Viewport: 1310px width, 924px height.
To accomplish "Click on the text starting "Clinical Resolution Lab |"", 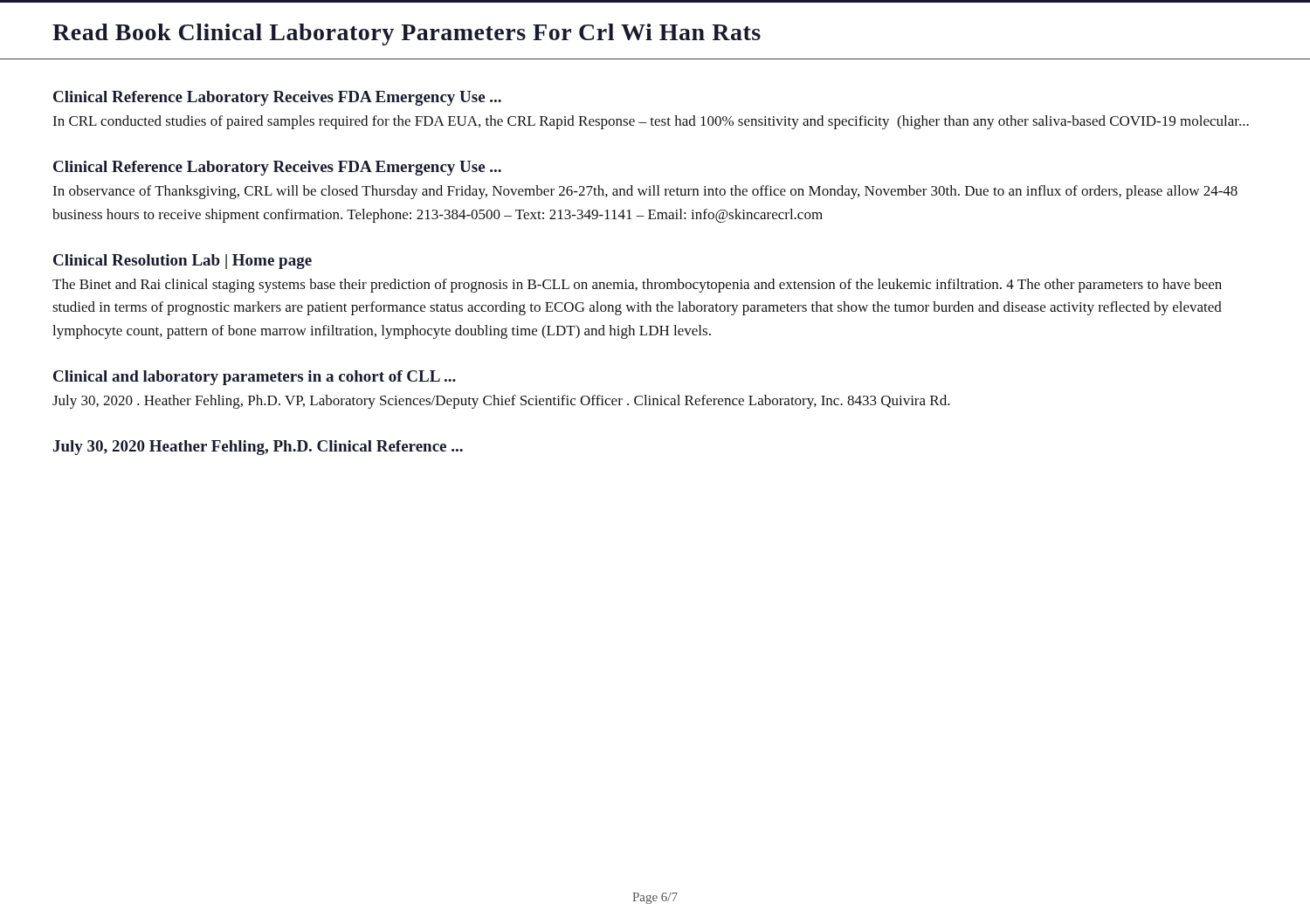I will click(x=182, y=260).
